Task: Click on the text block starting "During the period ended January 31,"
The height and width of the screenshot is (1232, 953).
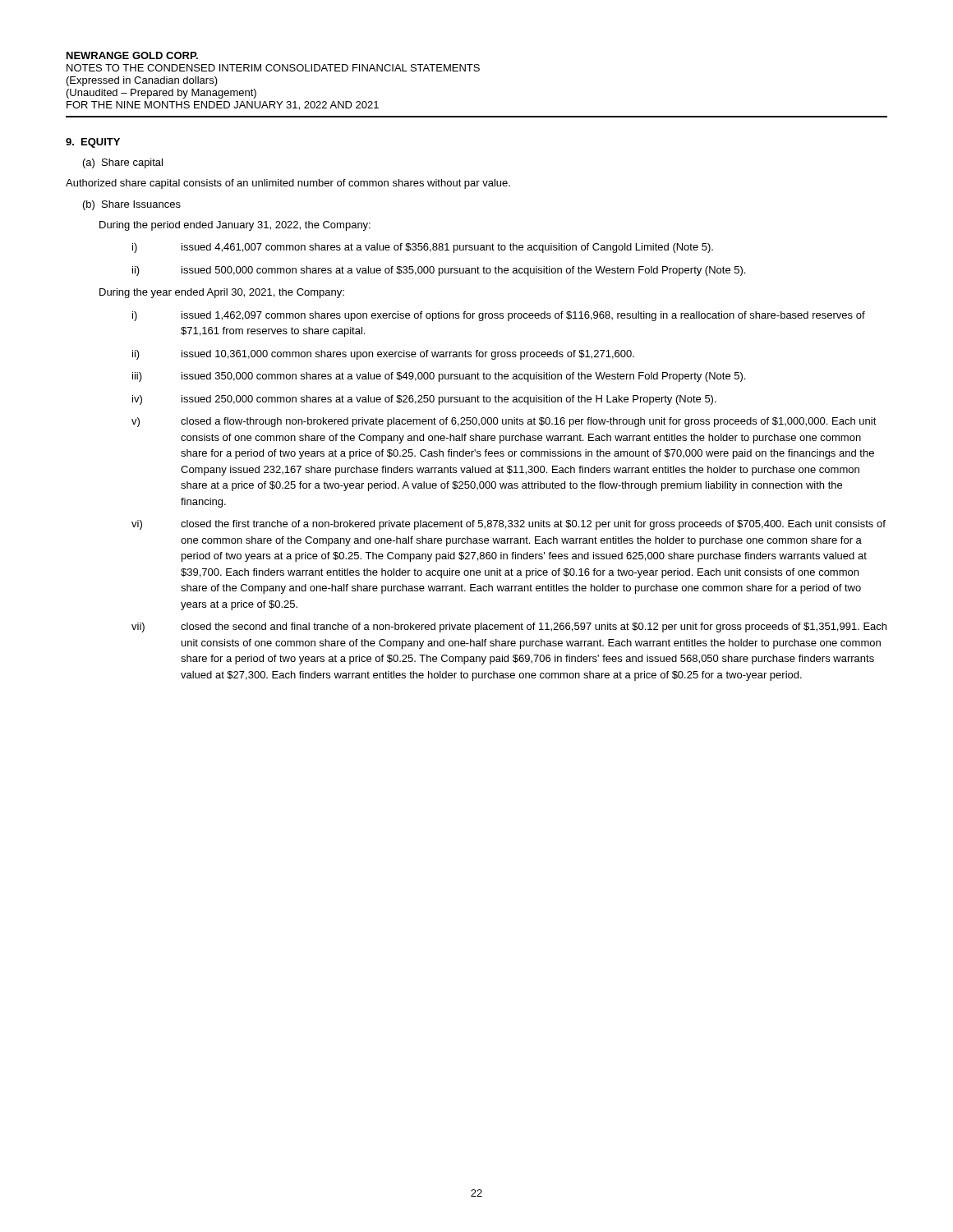Action: pyautogui.click(x=235, y=224)
